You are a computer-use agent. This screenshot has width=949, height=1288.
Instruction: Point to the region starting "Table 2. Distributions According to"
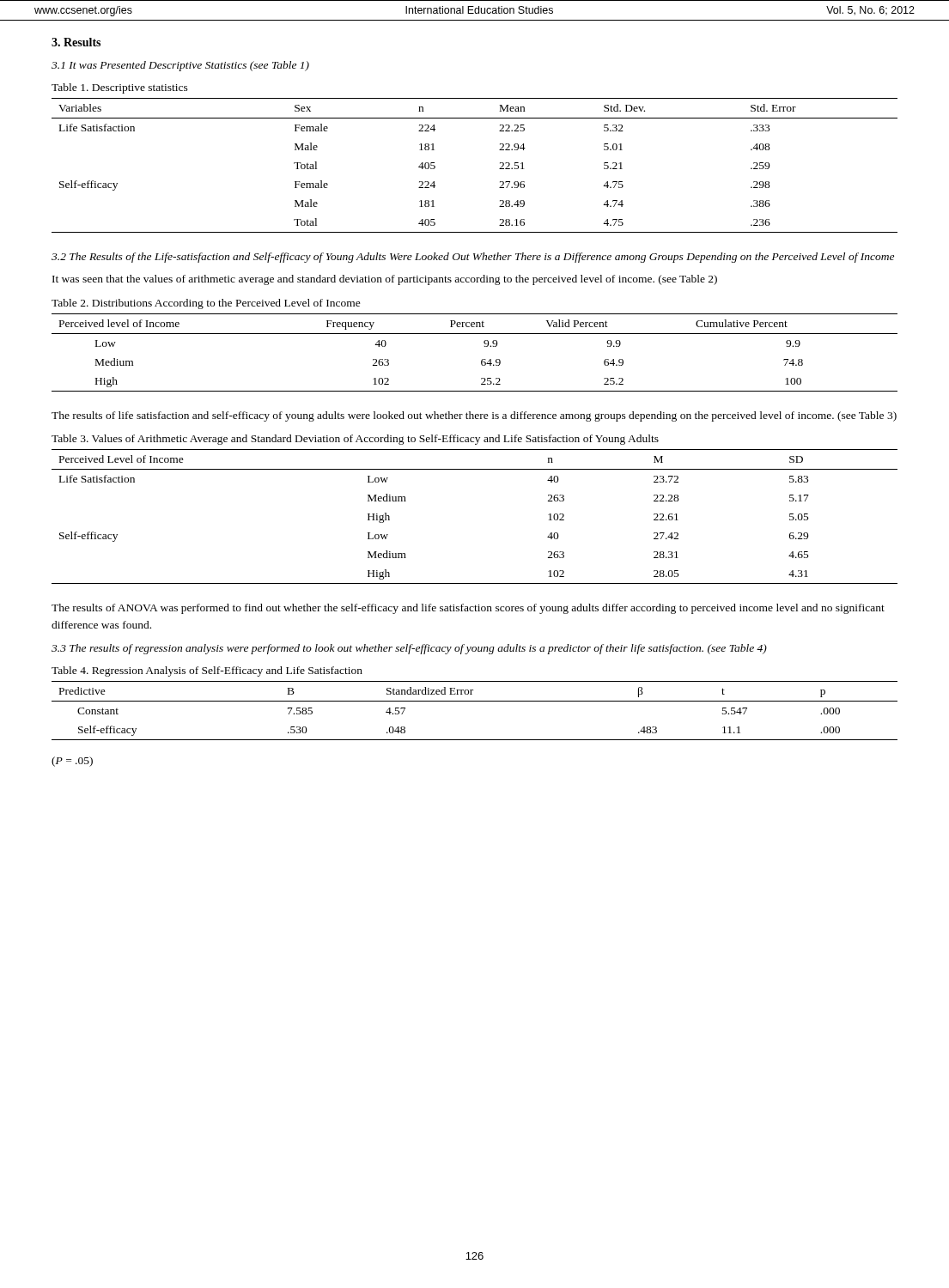(x=206, y=302)
